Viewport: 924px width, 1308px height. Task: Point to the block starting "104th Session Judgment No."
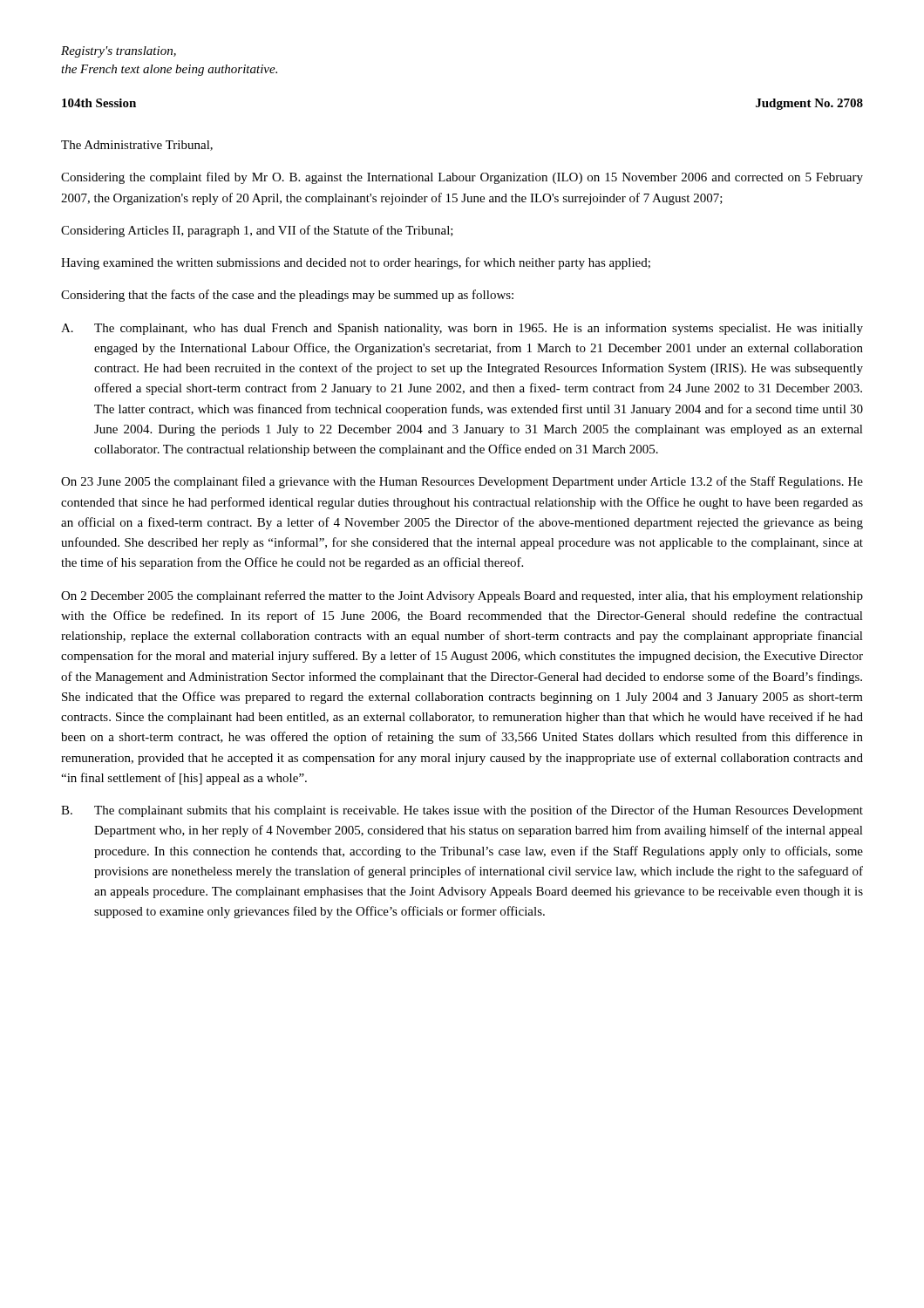(99, 103)
